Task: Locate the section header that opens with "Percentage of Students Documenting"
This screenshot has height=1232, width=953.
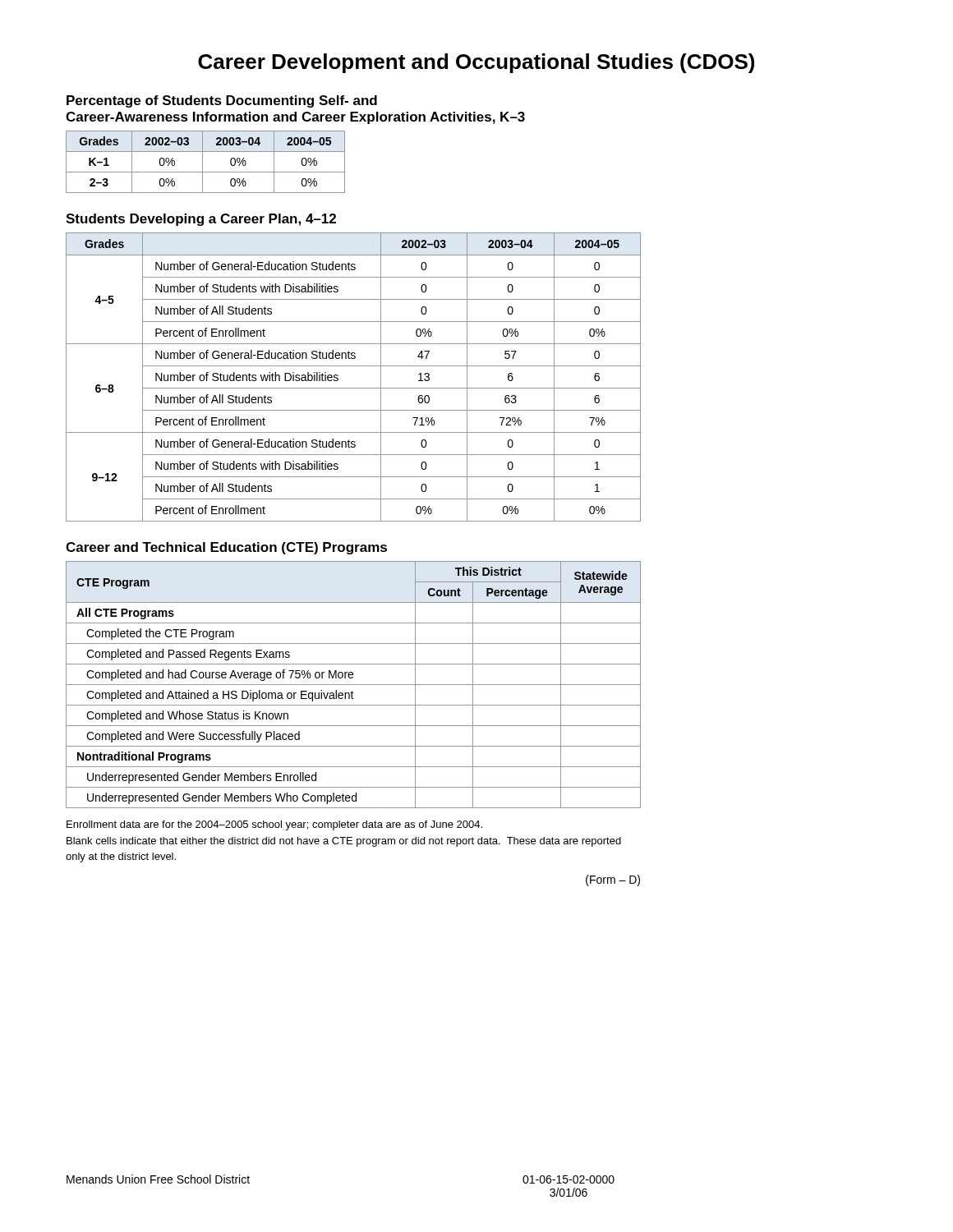Action: point(295,109)
